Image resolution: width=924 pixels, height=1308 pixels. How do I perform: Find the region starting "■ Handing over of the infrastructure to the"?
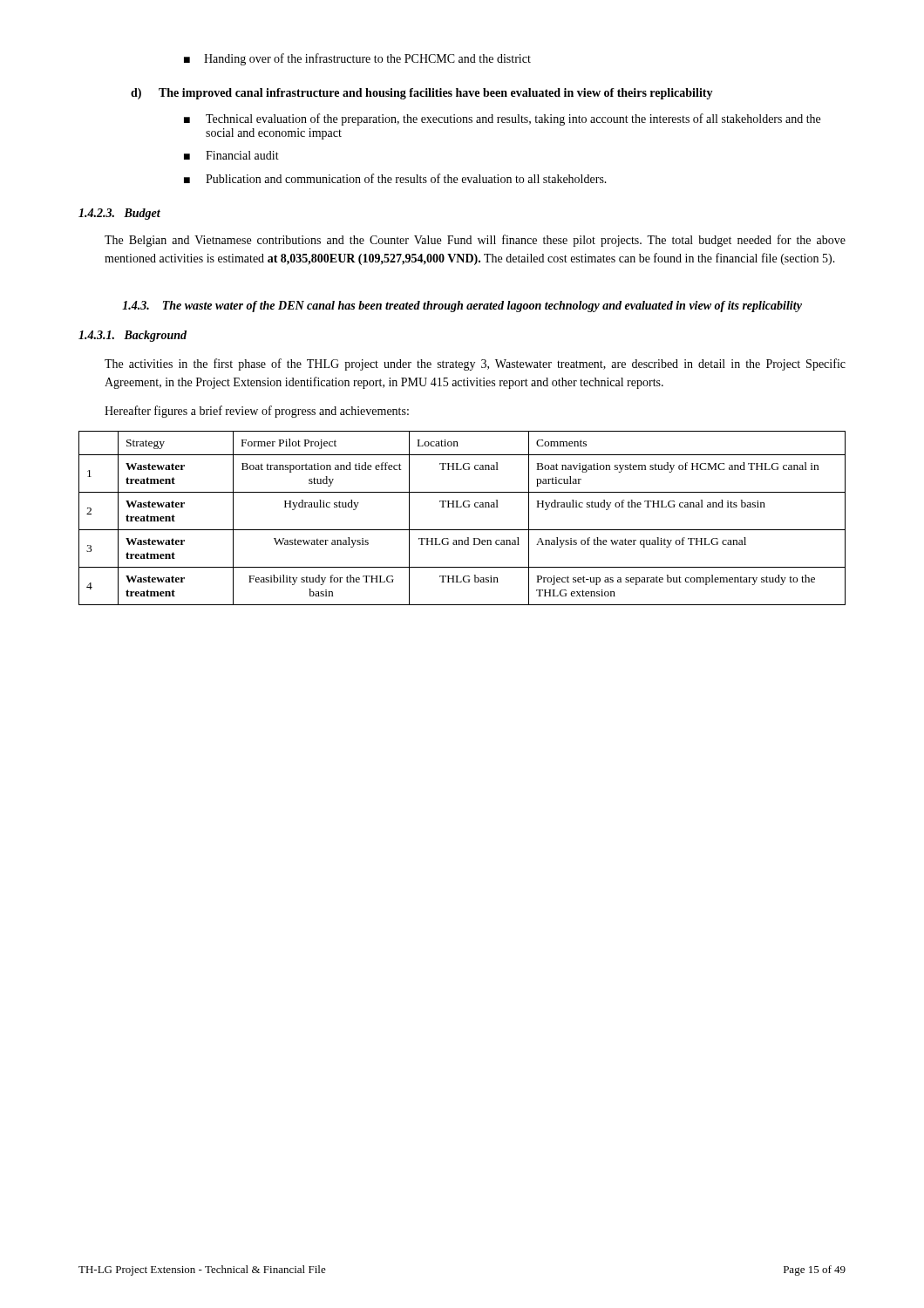pyautogui.click(x=514, y=60)
